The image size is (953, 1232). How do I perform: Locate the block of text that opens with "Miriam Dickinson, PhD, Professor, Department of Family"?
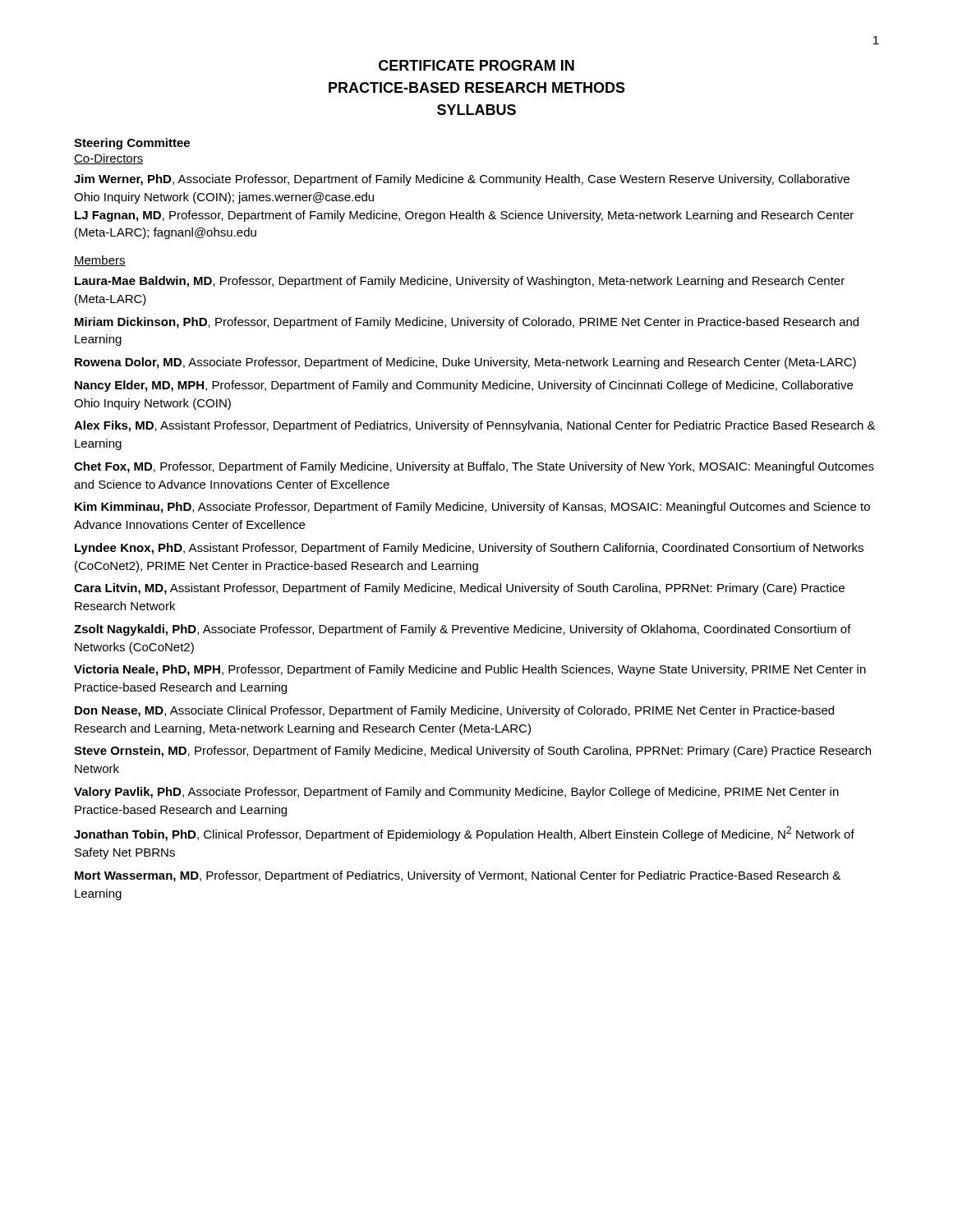pyautogui.click(x=467, y=330)
